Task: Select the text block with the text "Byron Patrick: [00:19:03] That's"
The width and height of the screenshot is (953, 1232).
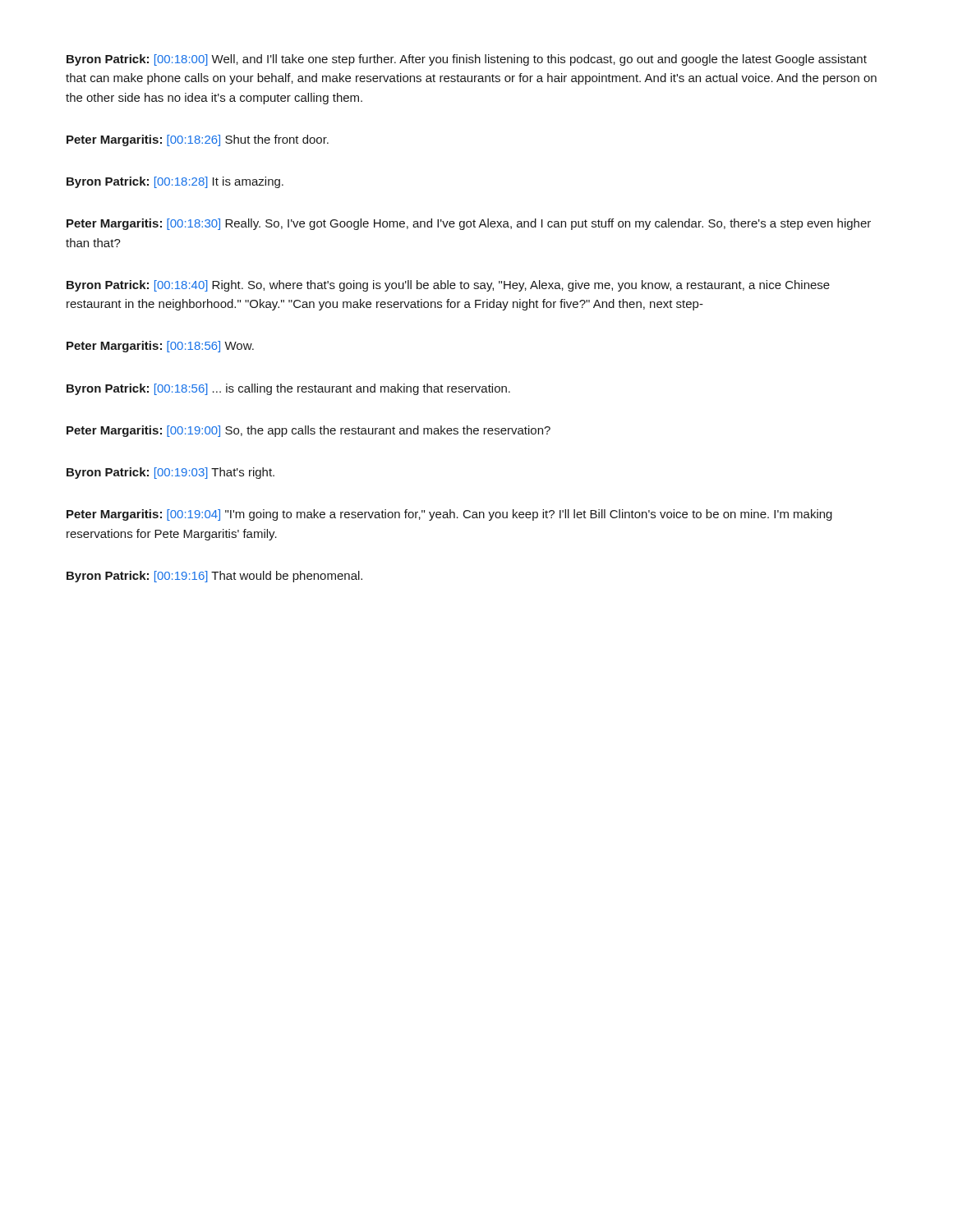Action: coord(171,472)
